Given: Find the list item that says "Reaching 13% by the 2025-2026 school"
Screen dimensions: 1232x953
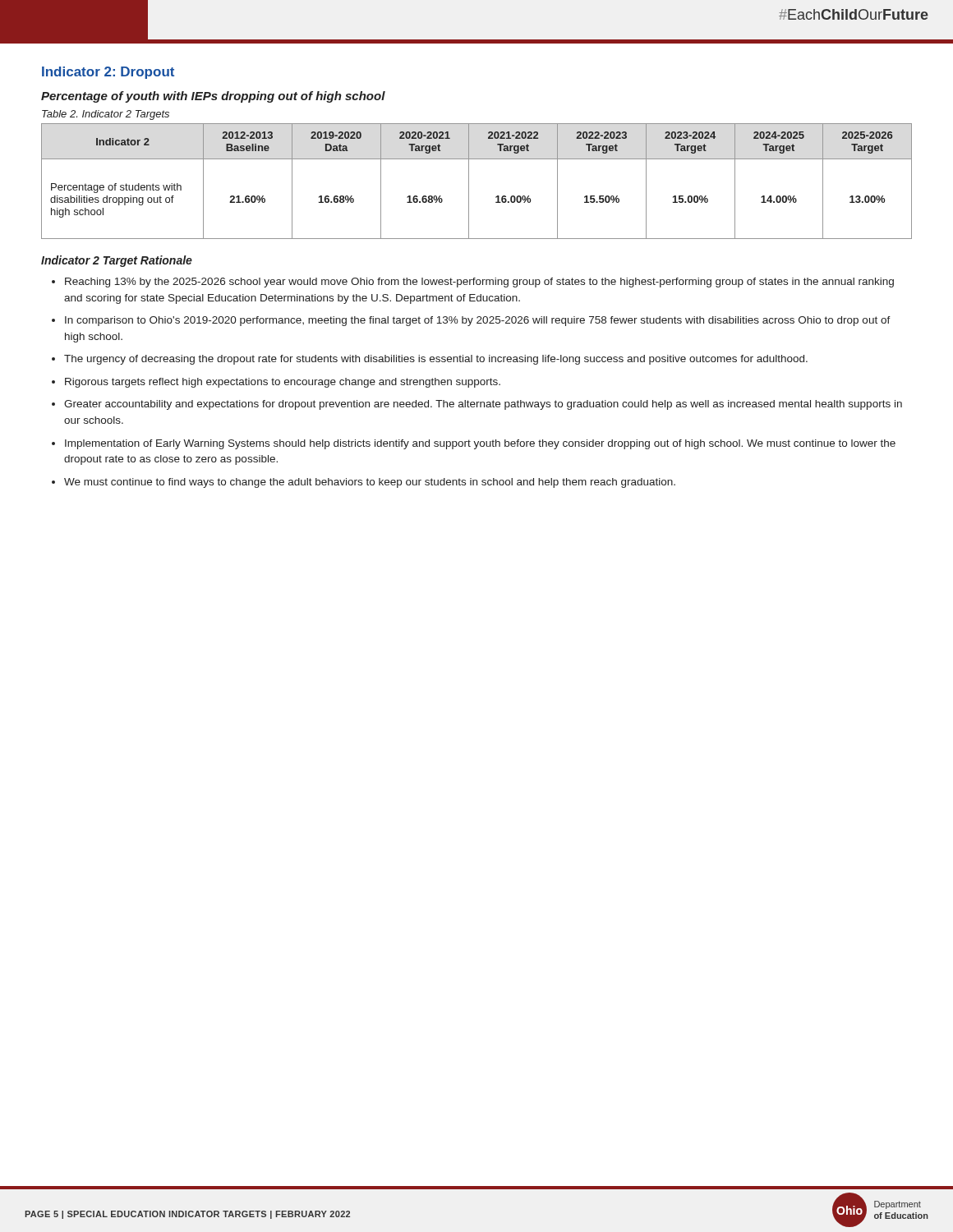Looking at the screenshot, I should 479,289.
